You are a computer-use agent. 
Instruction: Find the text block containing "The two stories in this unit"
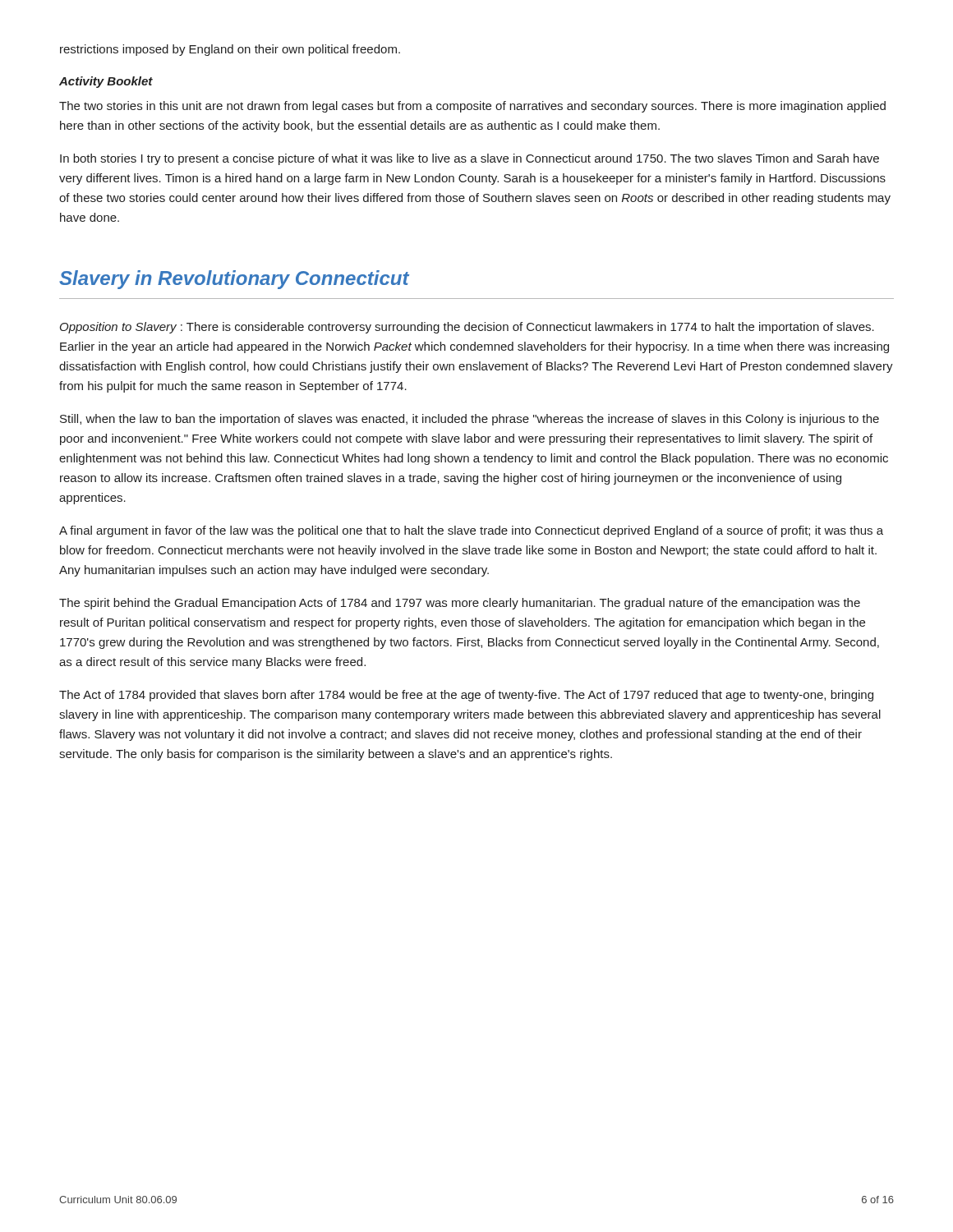pyautogui.click(x=473, y=115)
